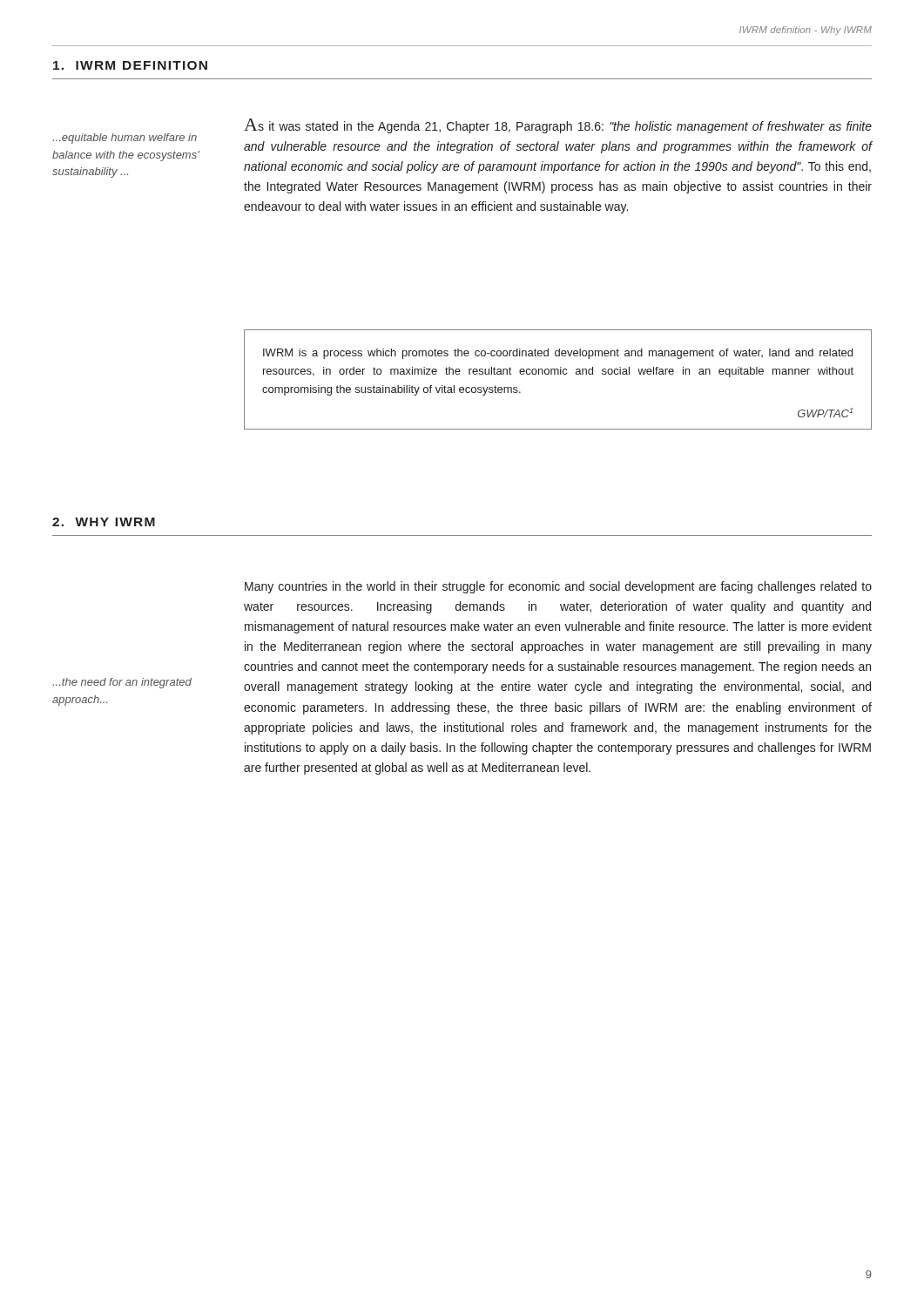Locate the text block that says "Many countries in the world"

click(558, 677)
